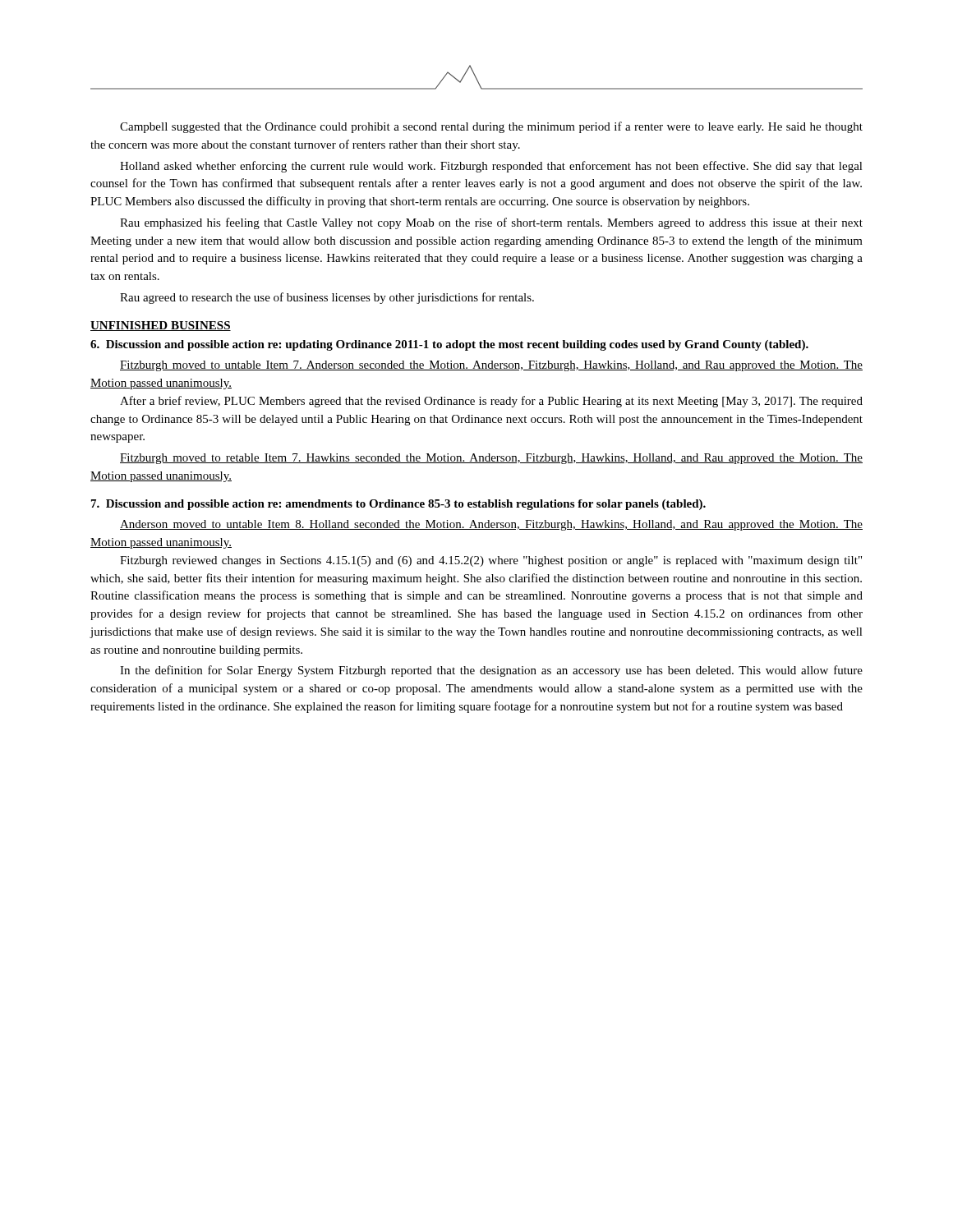This screenshot has height=1232, width=953.
Task: Find a section header
Action: point(160,325)
